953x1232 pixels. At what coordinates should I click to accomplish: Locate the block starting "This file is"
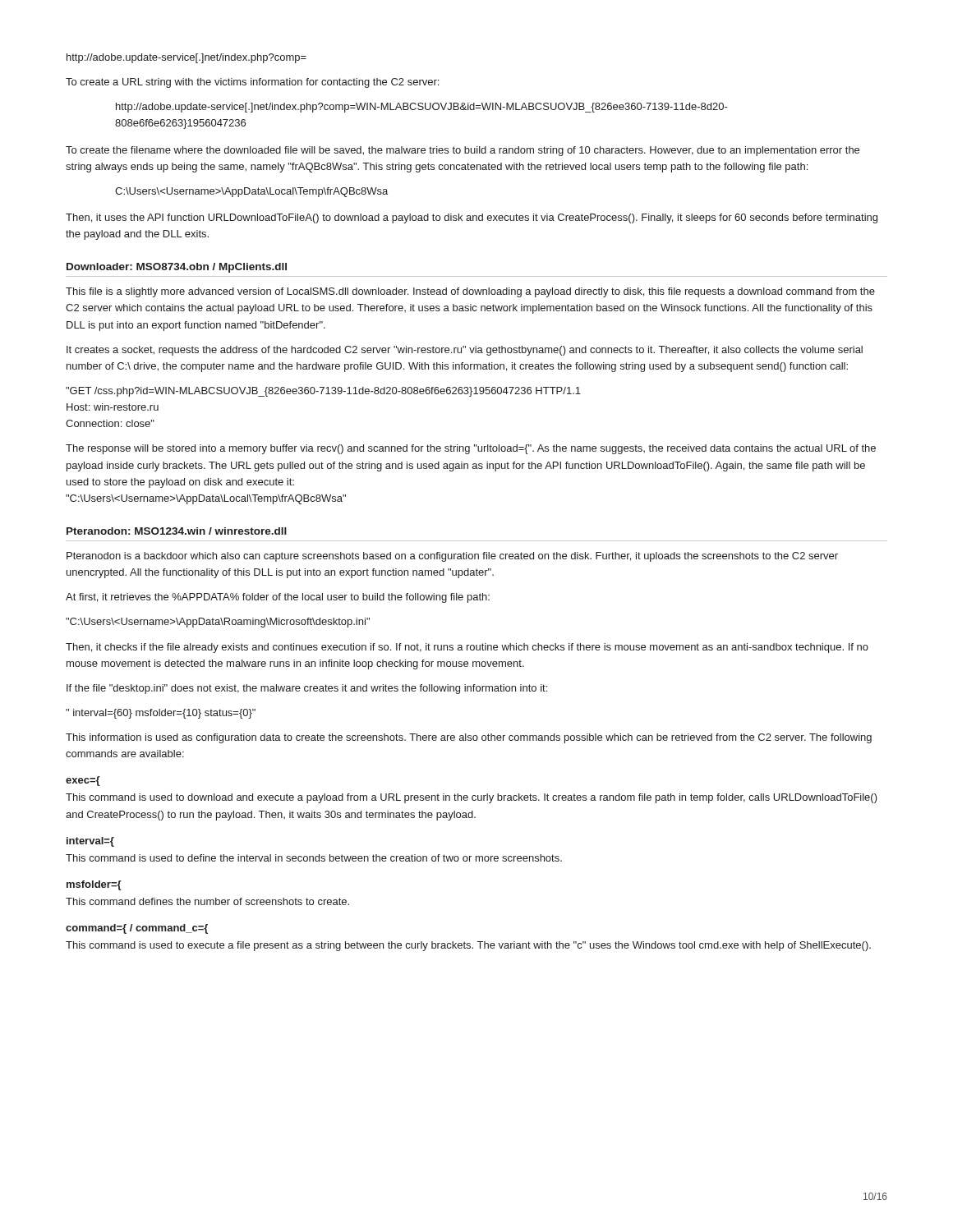point(470,308)
